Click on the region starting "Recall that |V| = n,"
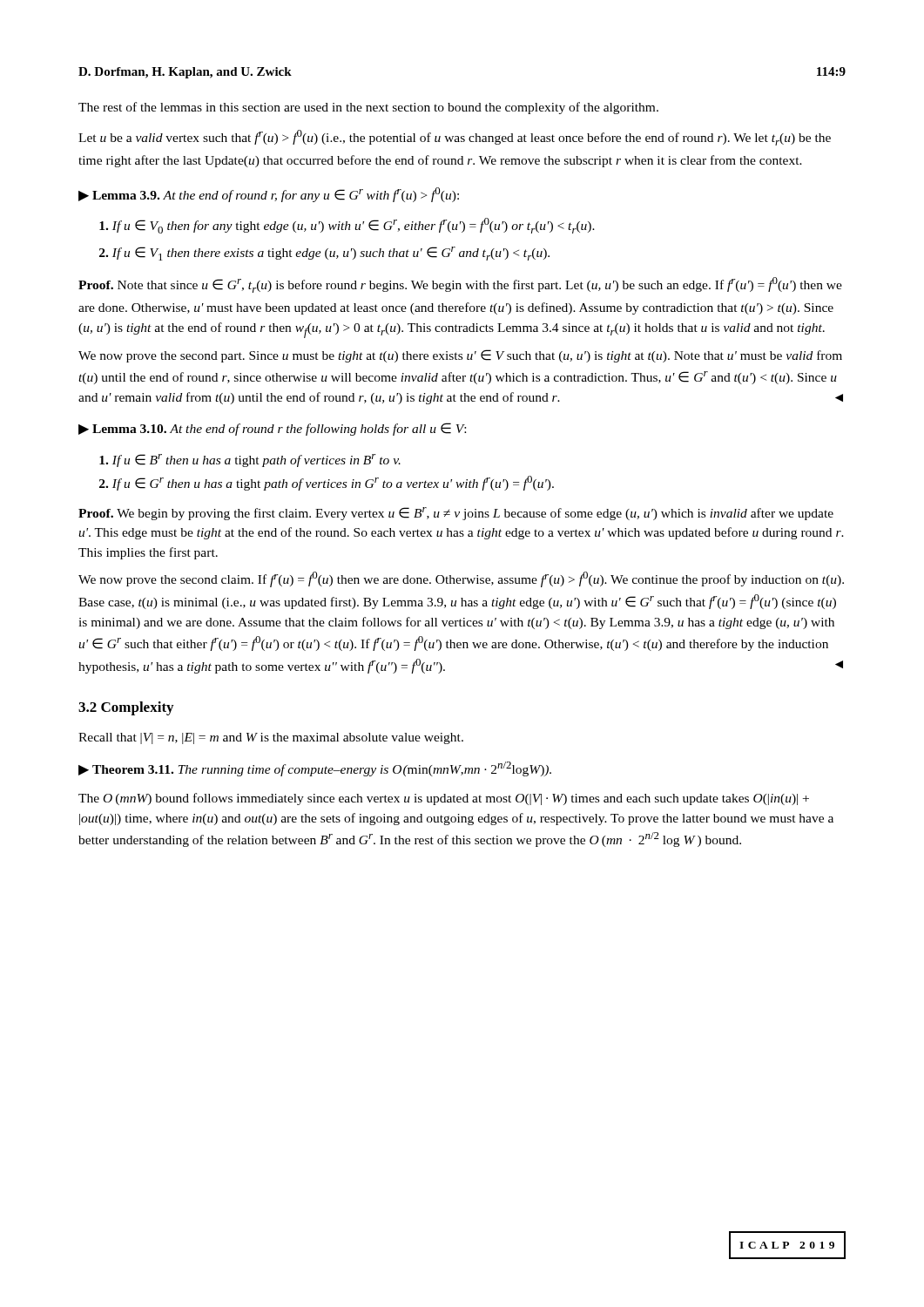The image size is (924, 1307). click(462, 737)
